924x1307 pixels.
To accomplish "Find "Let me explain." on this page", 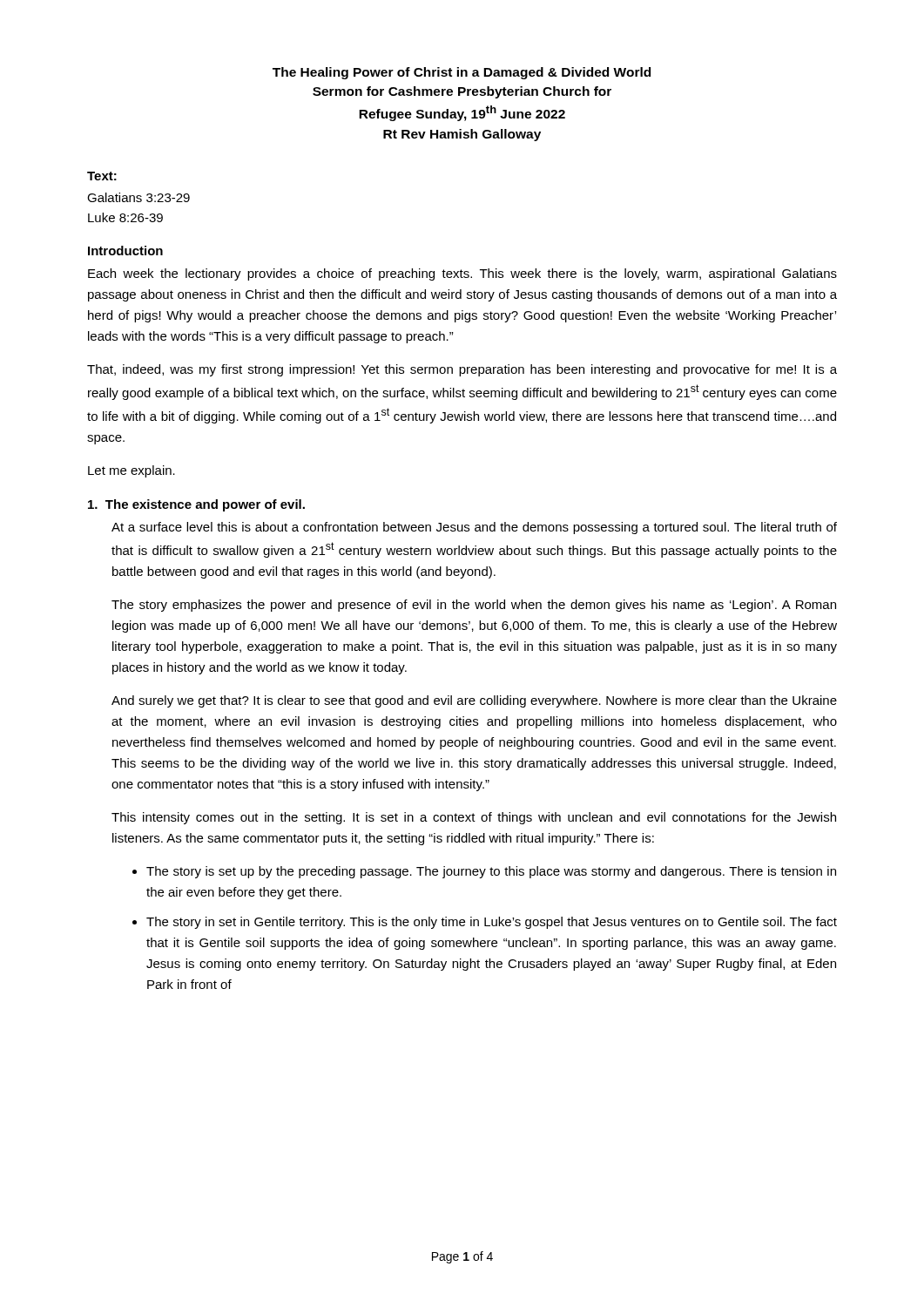I will [132, 471].
